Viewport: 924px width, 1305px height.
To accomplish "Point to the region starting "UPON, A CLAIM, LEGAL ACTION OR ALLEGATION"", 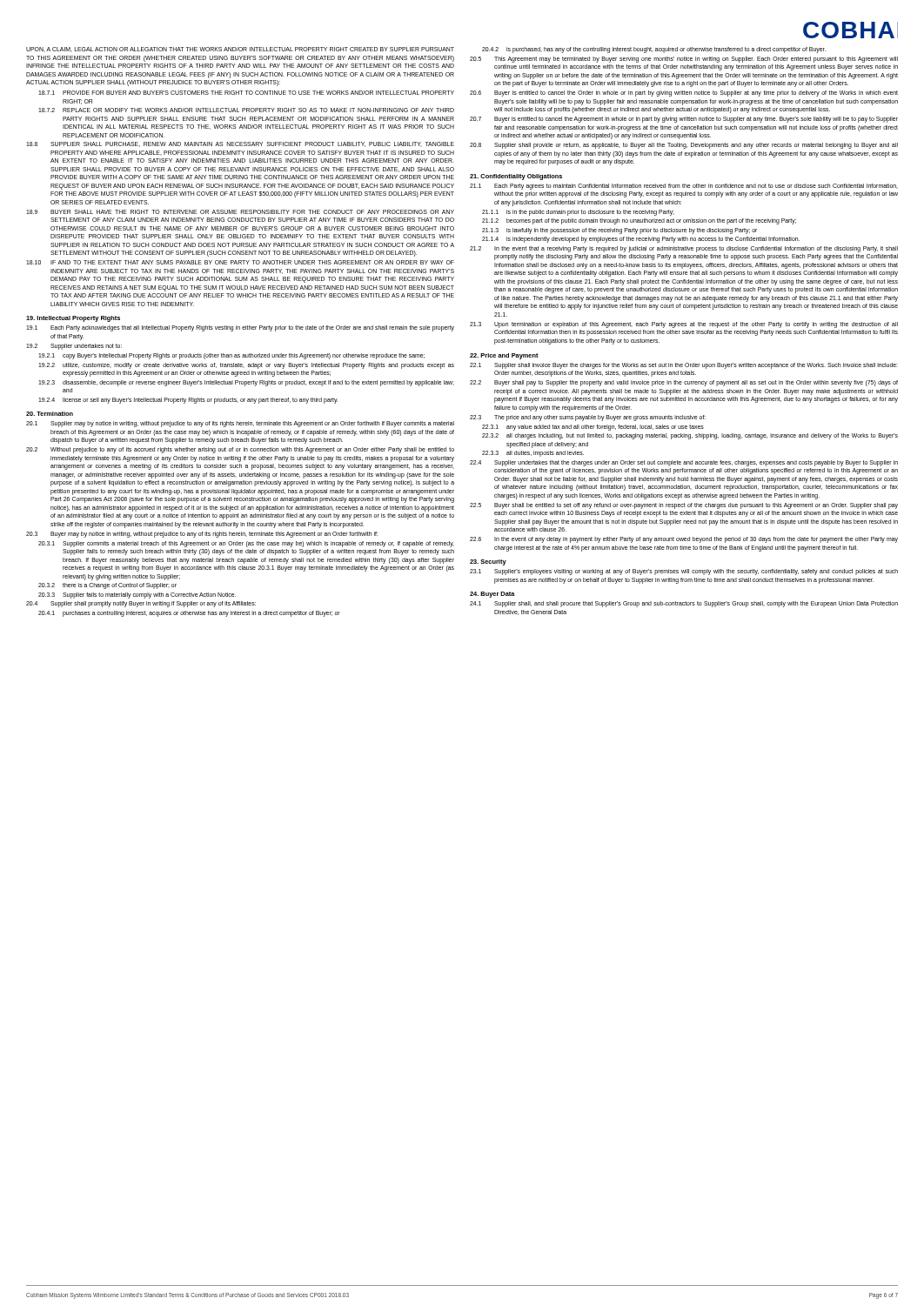I will coord(240,66).
